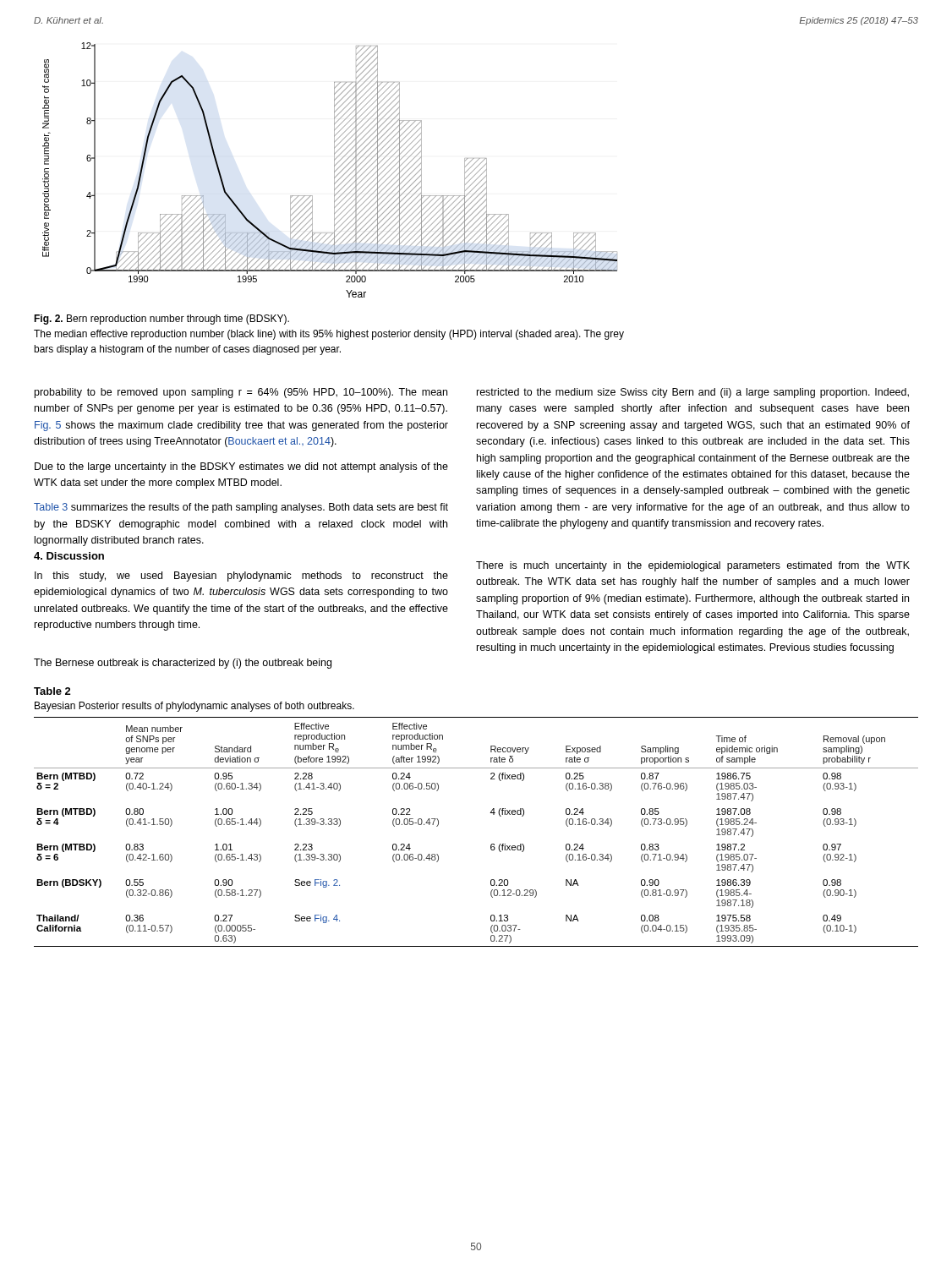Click on the text block containing "There is much"
This screenshot has height=1268, width=952.
[693, 606]
